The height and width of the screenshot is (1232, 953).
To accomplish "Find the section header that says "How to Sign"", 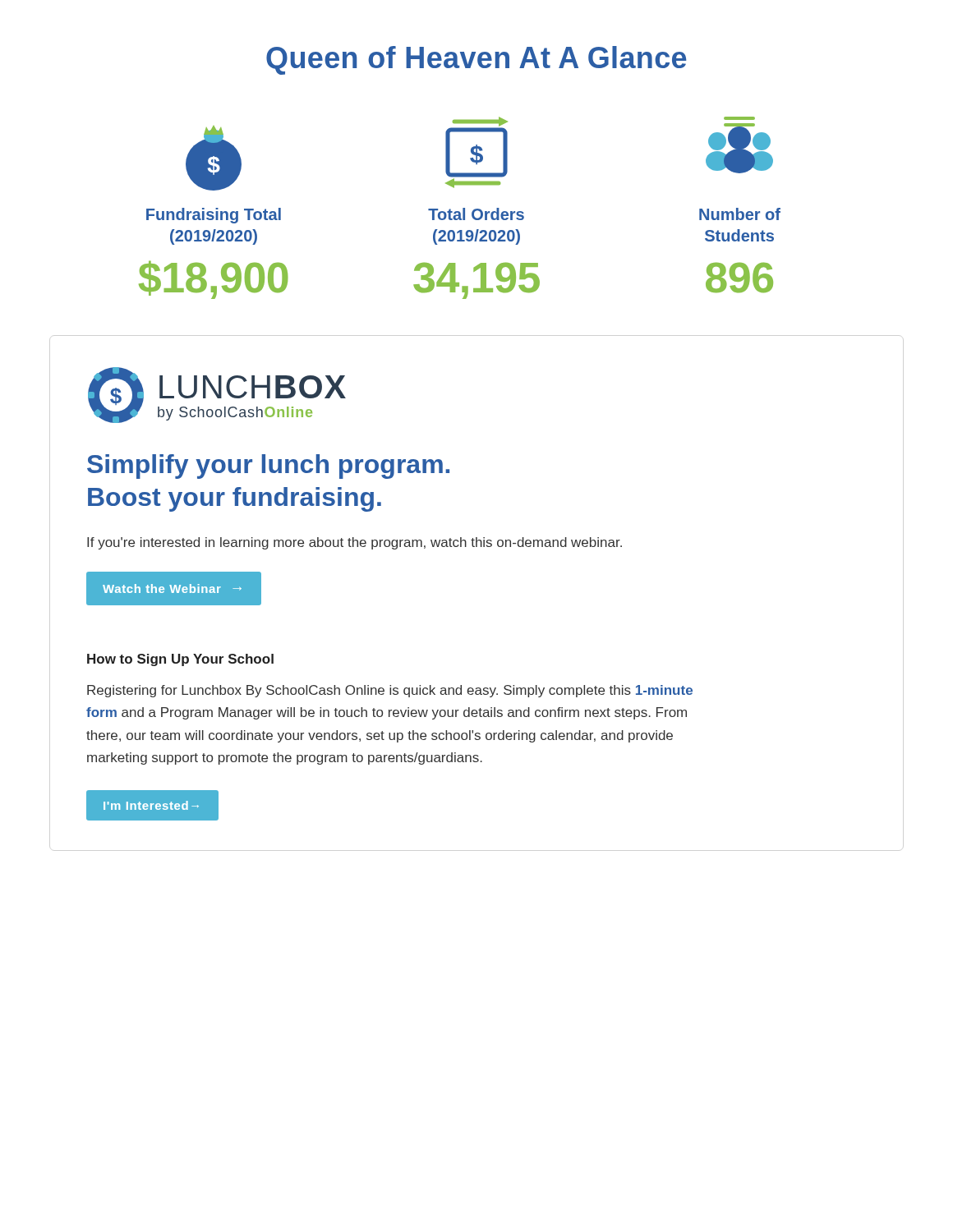I will click(x=180, y=659).
